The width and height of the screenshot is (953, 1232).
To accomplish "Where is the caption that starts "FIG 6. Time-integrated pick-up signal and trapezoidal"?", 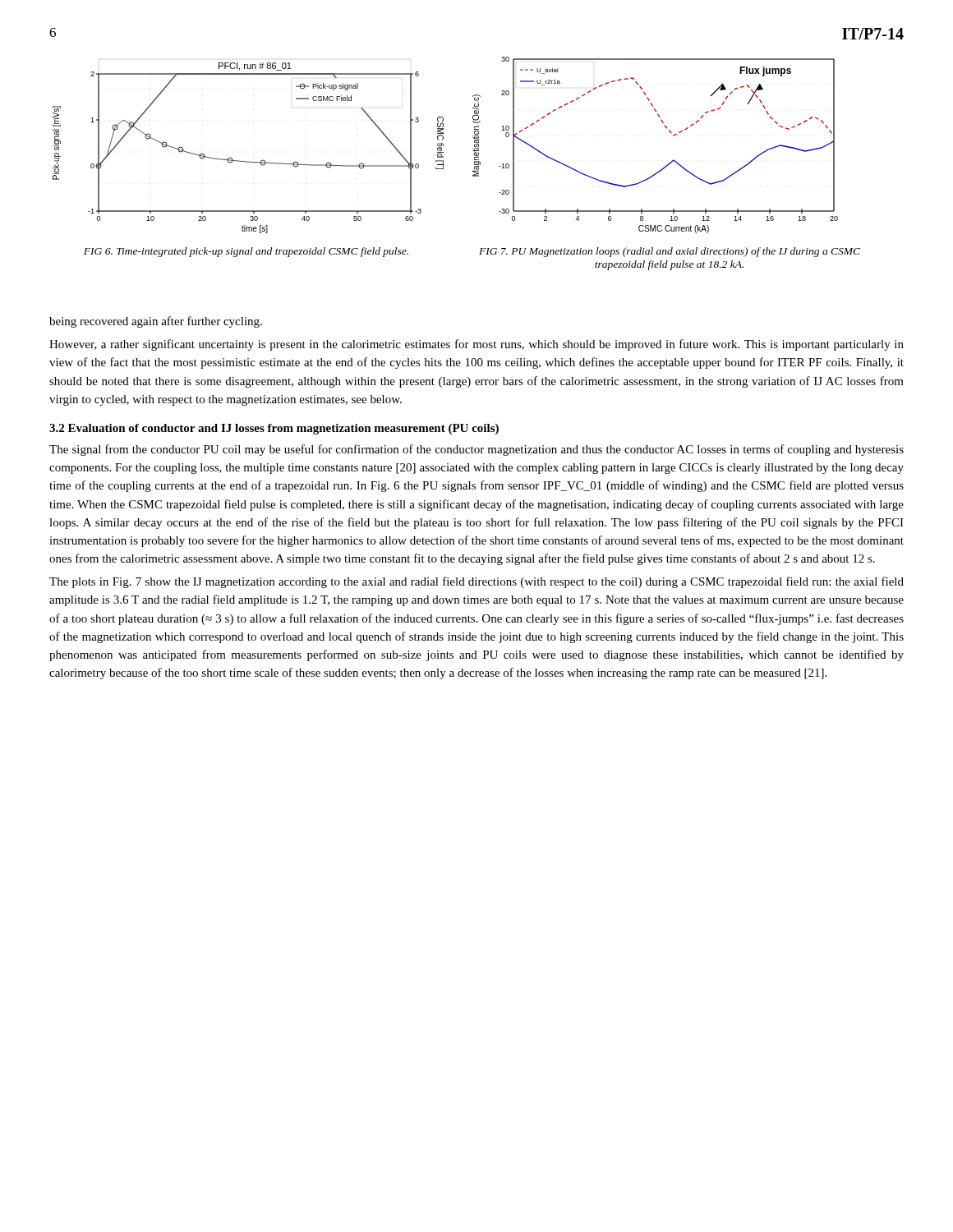I will [x=246, y=251].
